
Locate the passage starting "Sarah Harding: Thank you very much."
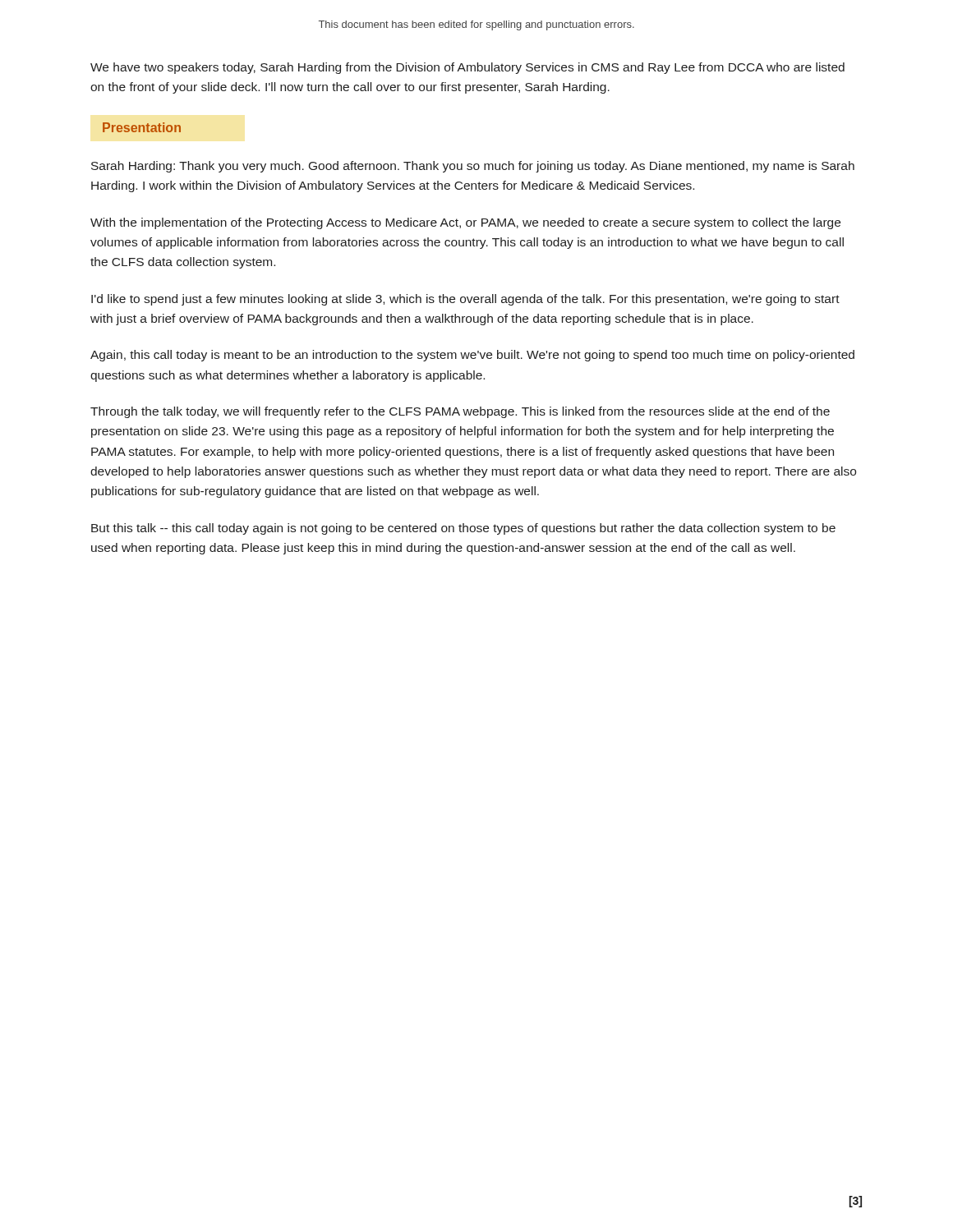(x=473, y=175)
